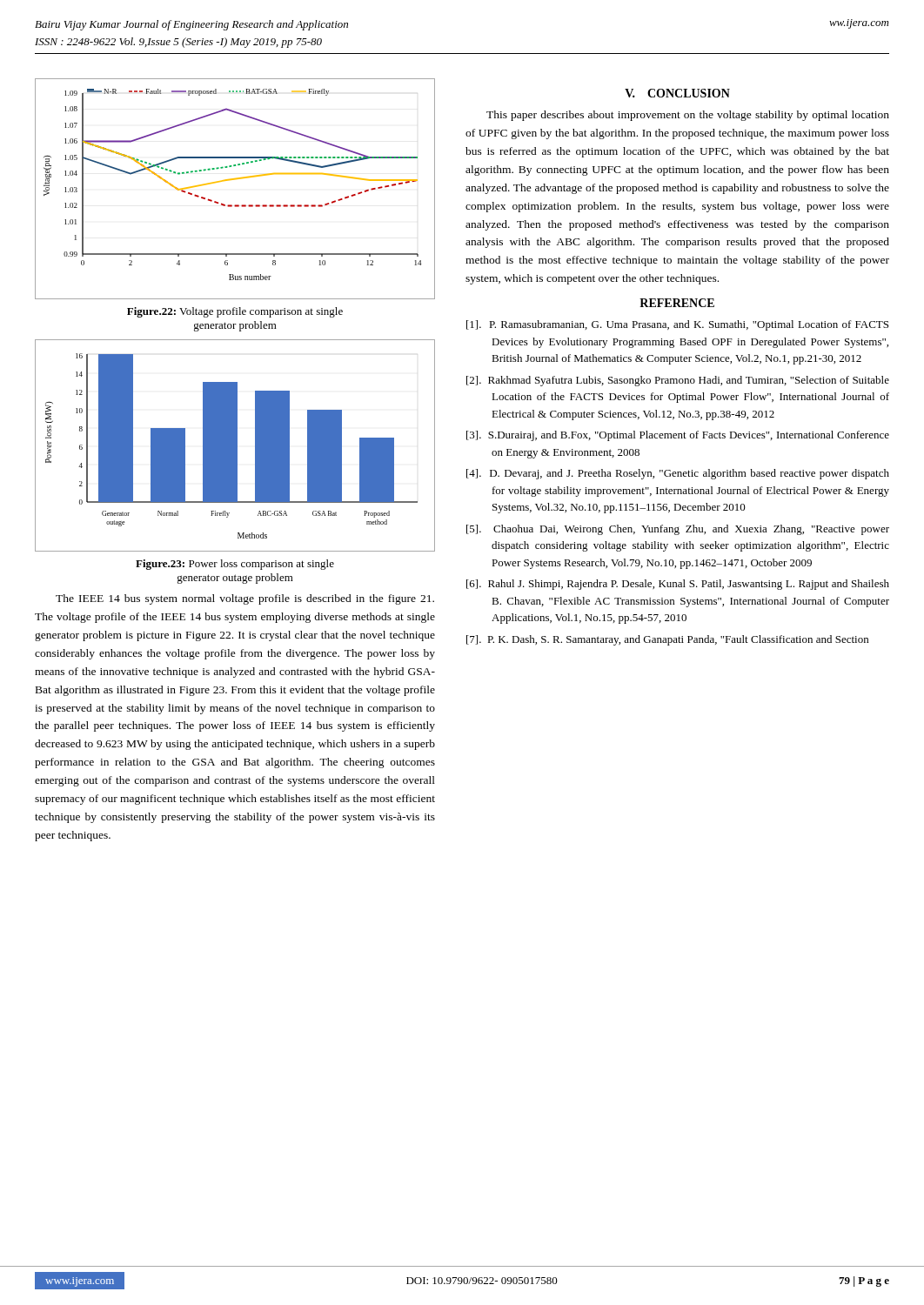This screenshot has height=1305, width=924.
Task: Locate the bar chart
Action: pyautogui.click(x=235, y=445)
